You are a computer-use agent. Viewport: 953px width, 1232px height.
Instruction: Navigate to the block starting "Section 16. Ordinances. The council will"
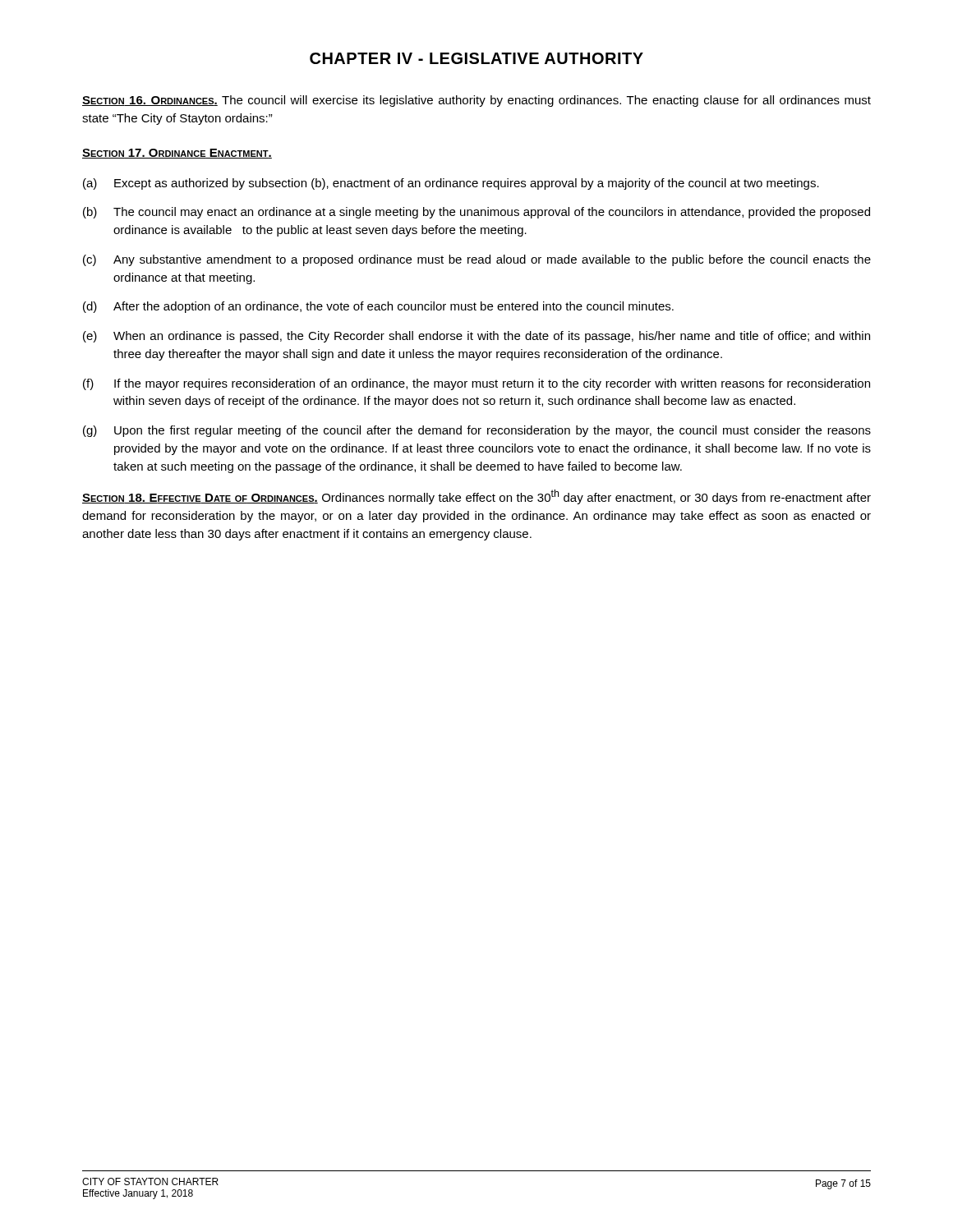476,109
